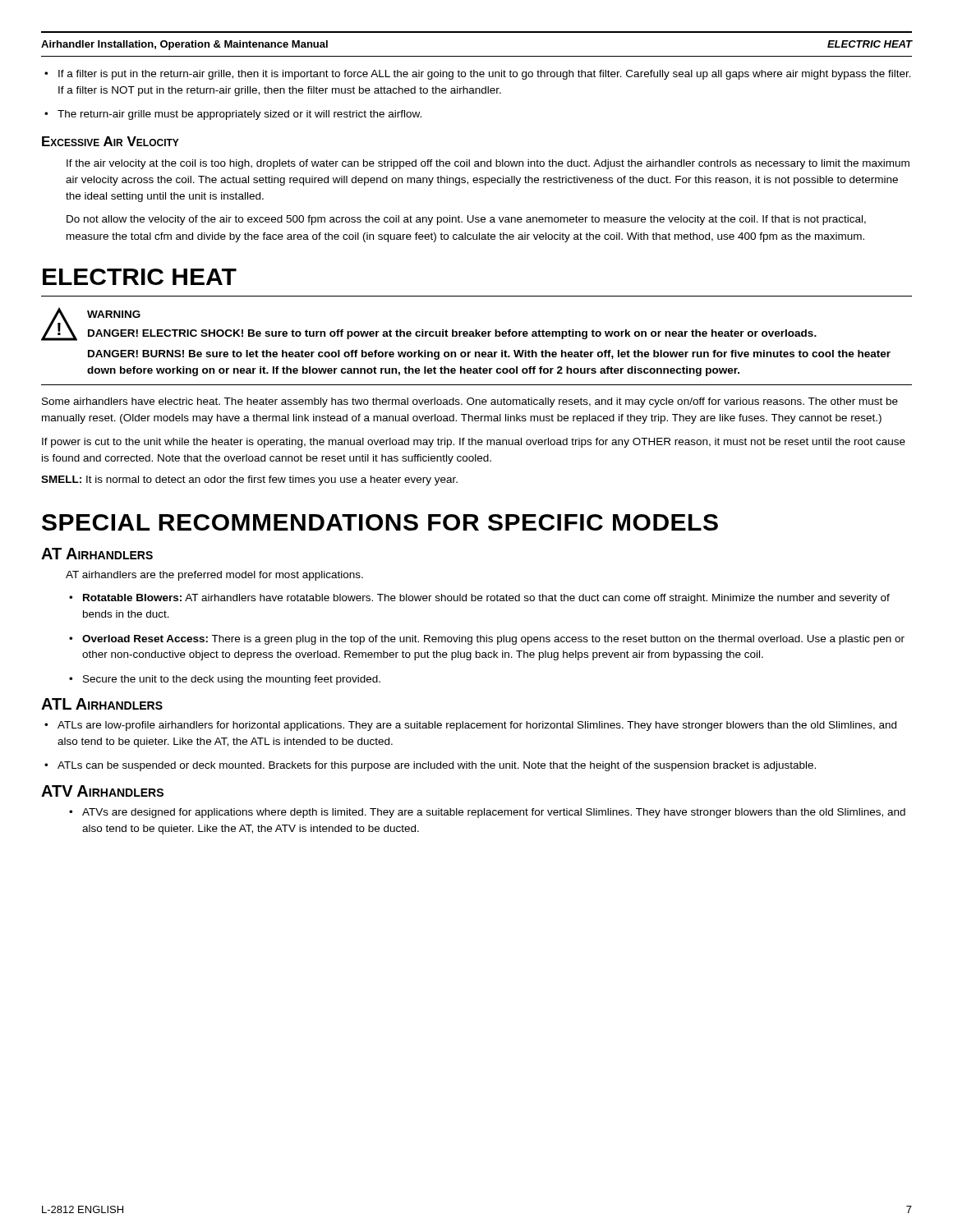Viewport: 953px width, 1232px height.
Task: Click the passage that begins "! WARNING DANGER!"
Action: (x=476, y=342)
